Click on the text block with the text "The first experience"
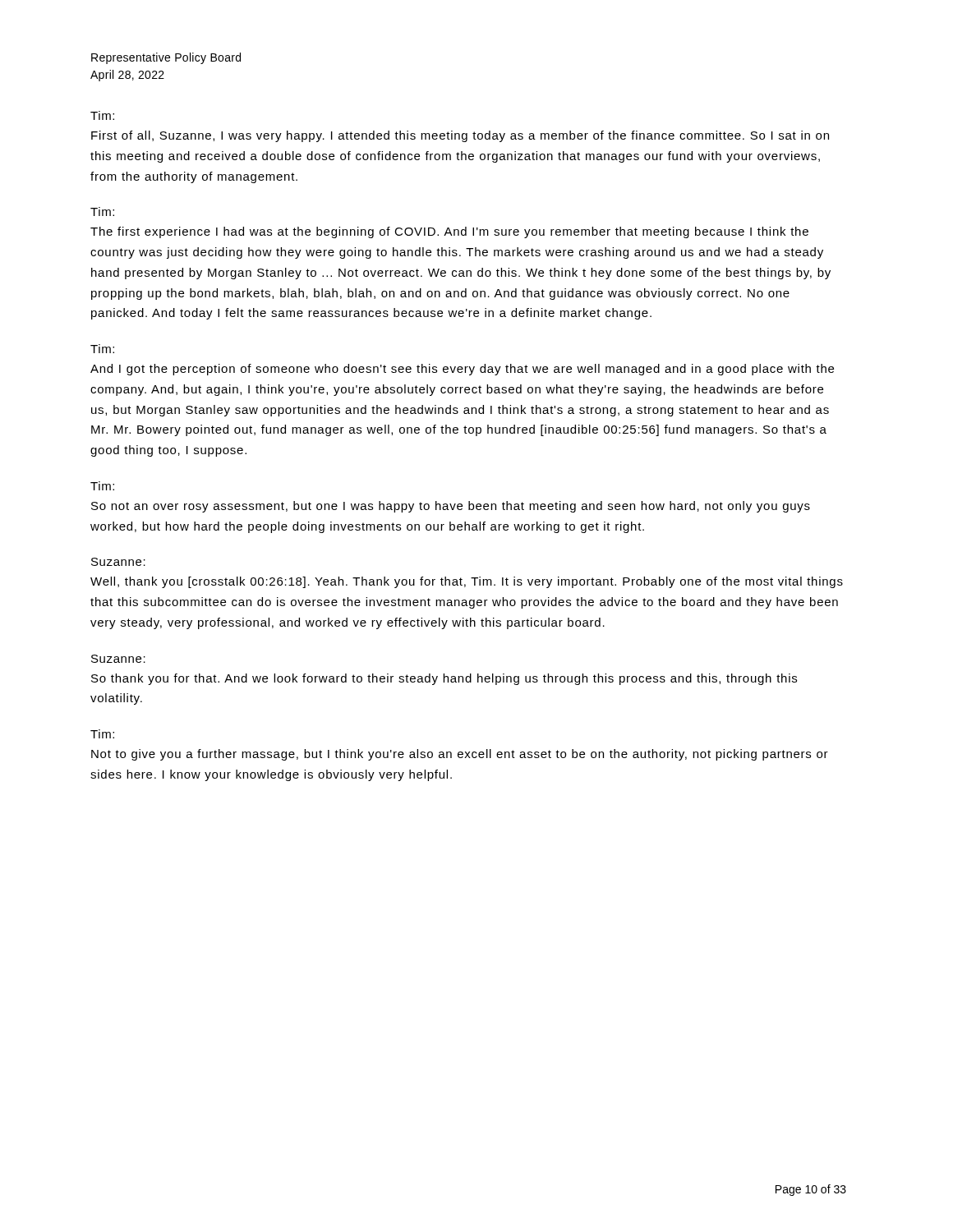Viewport: 953px width, 1232px height. (x=461, y=272)
